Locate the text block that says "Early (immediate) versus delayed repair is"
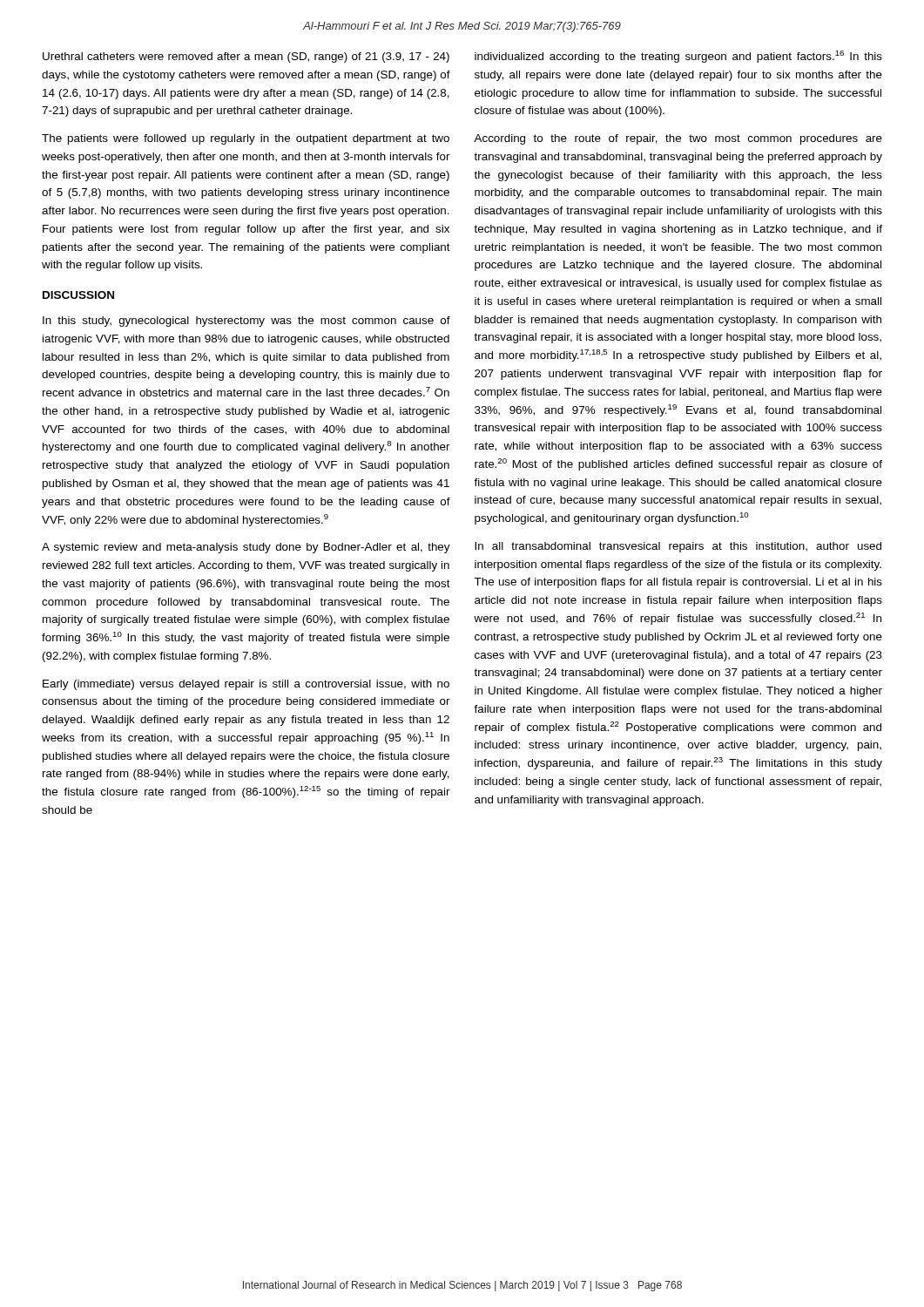Screen dimensions: 1307x924 pos(246,747)
